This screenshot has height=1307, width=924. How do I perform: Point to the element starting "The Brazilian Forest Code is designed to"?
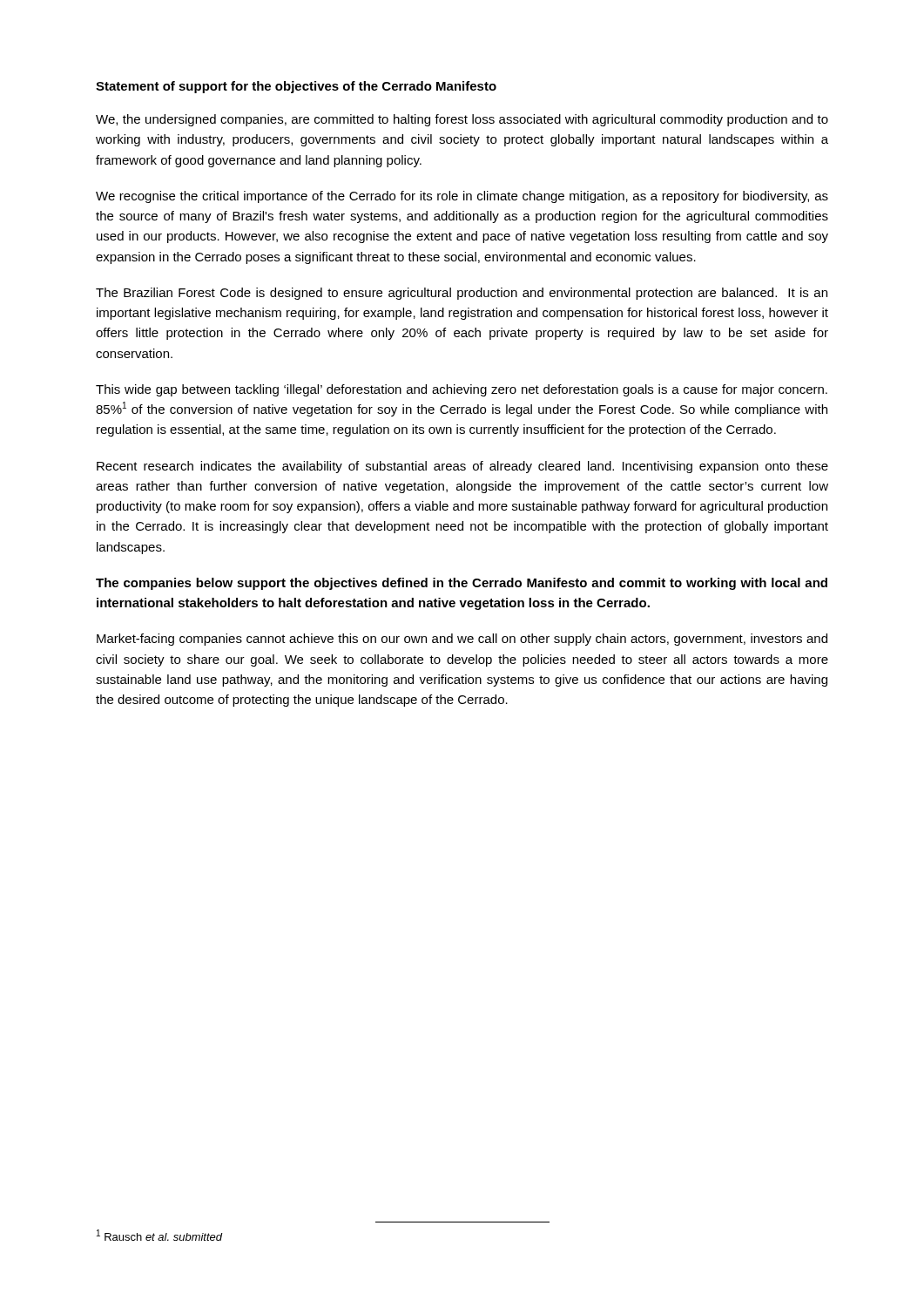(462, 323)
